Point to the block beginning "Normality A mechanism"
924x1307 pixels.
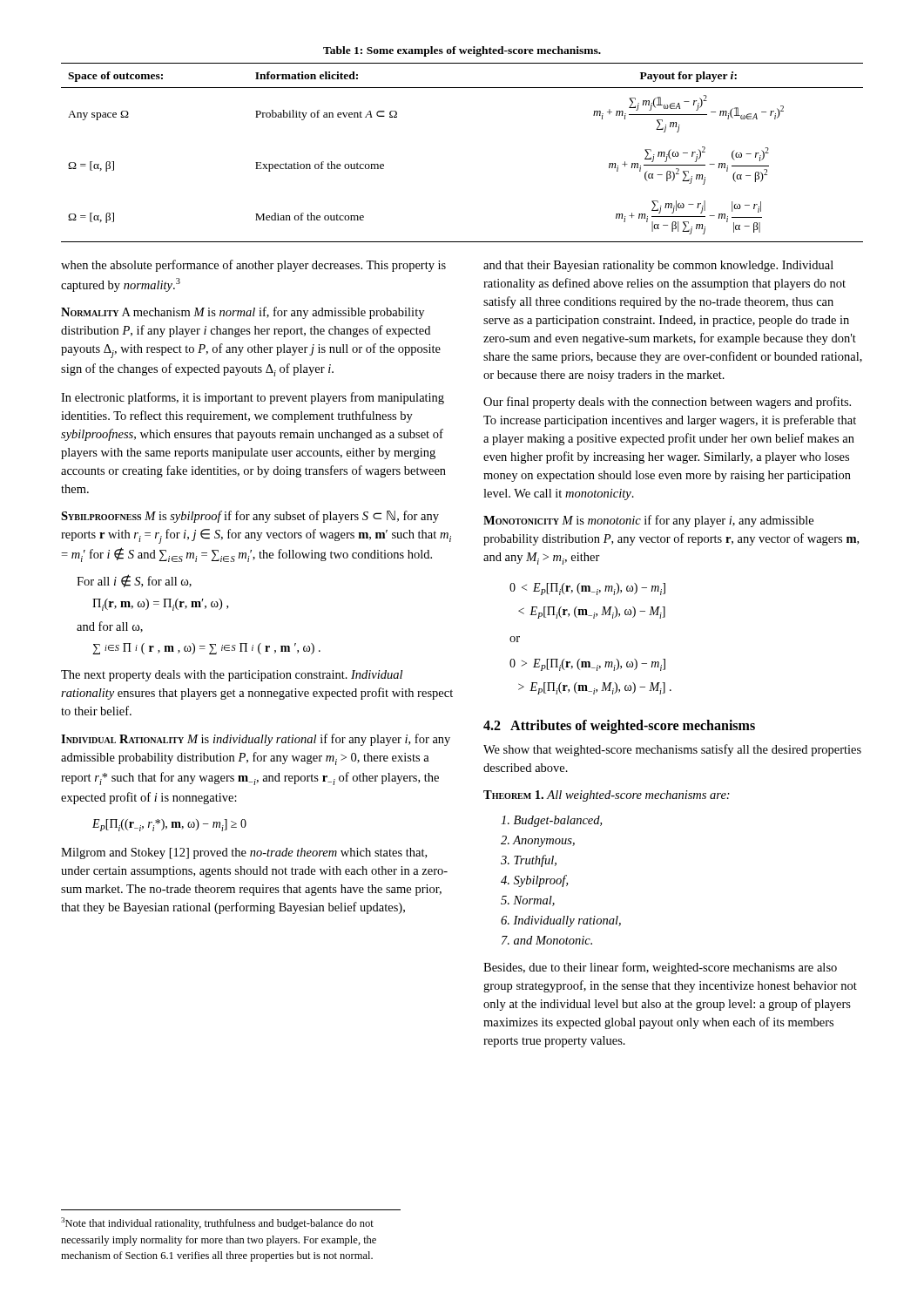click(251, 341)
